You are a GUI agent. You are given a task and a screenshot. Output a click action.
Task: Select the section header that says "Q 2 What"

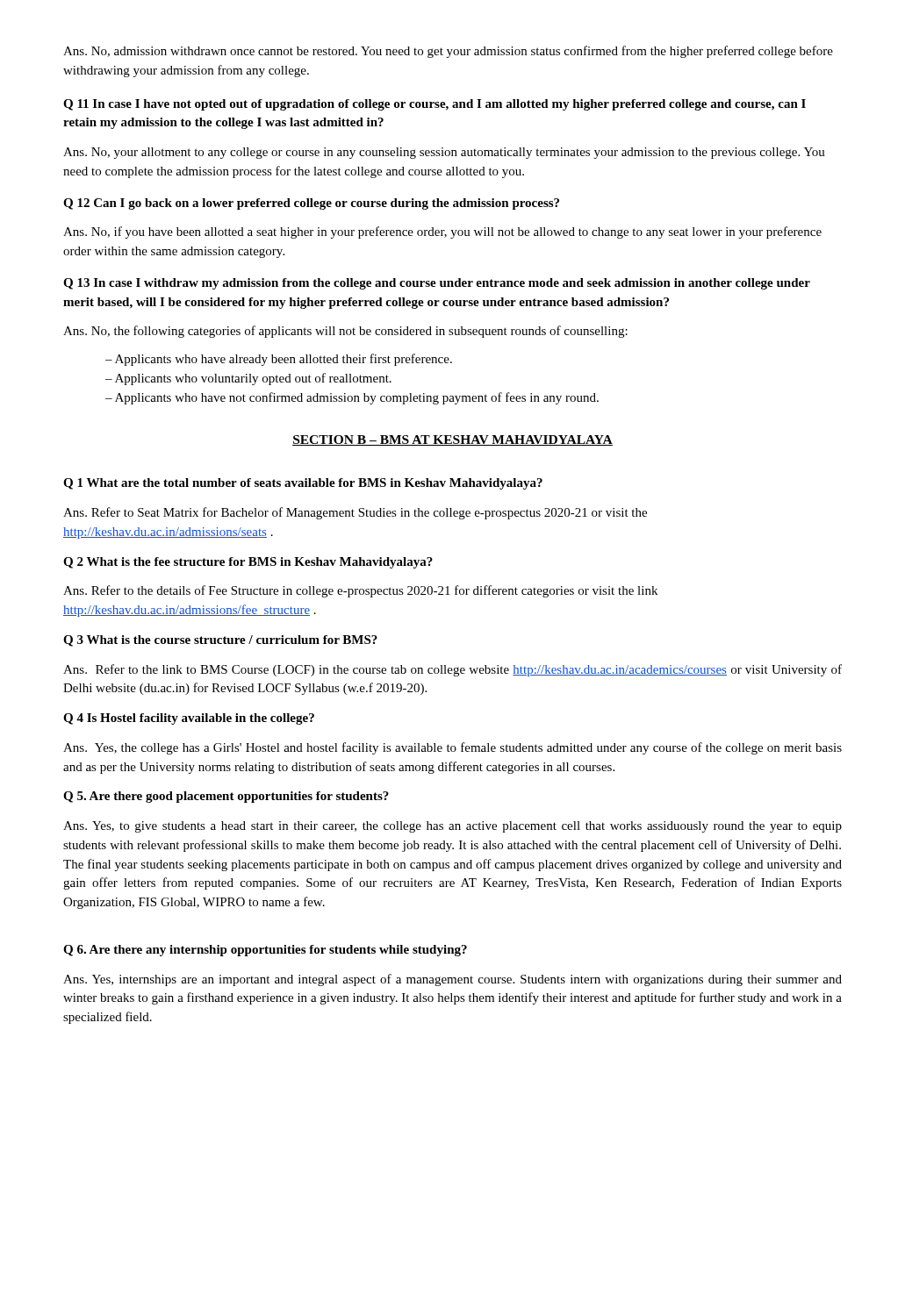click(248, 561)
